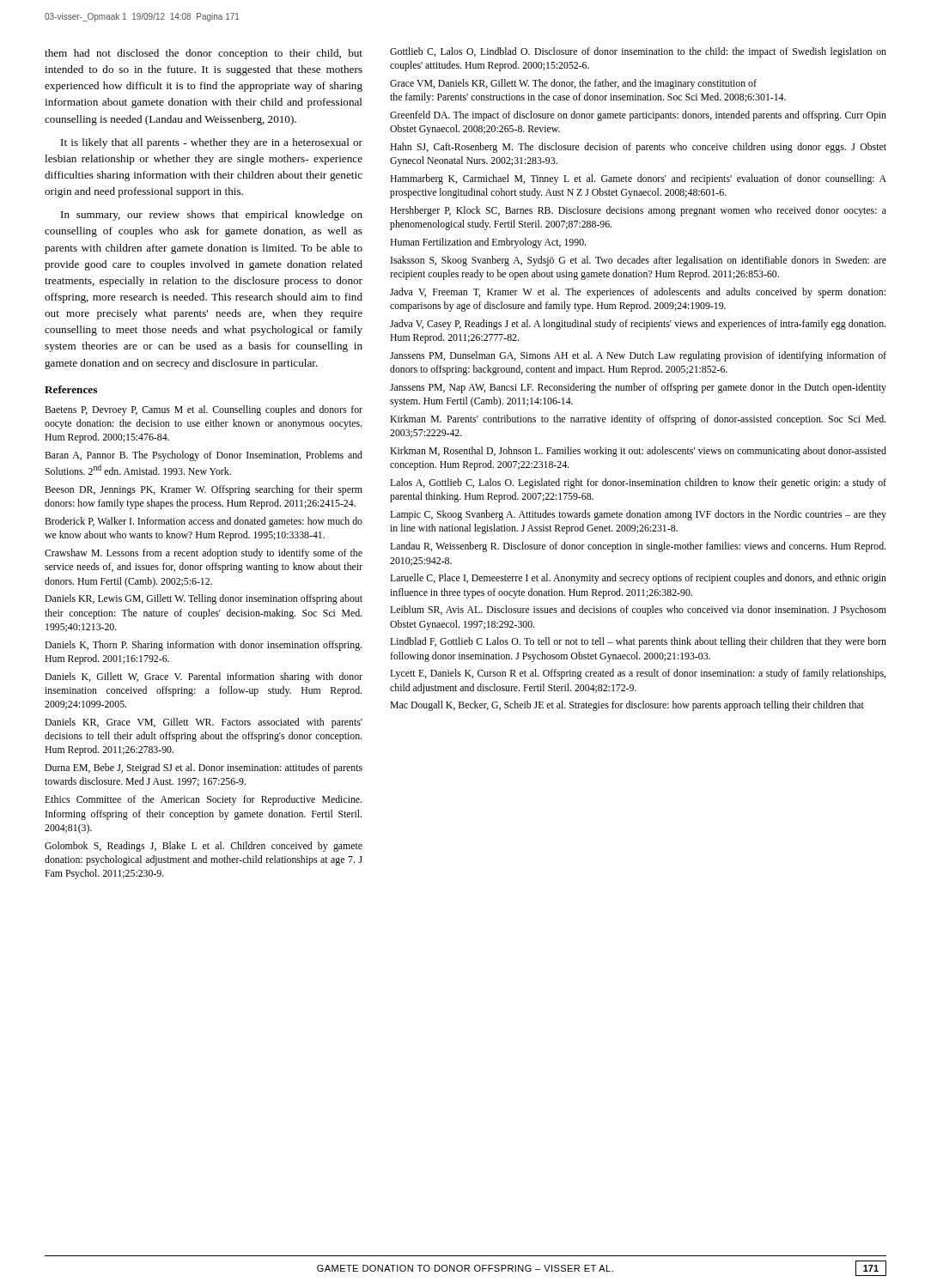The image size is (931, 1288).
Task: Select the passage starting "Hershberger P, Klock SC, Barnes"
Action: point(638,217)
